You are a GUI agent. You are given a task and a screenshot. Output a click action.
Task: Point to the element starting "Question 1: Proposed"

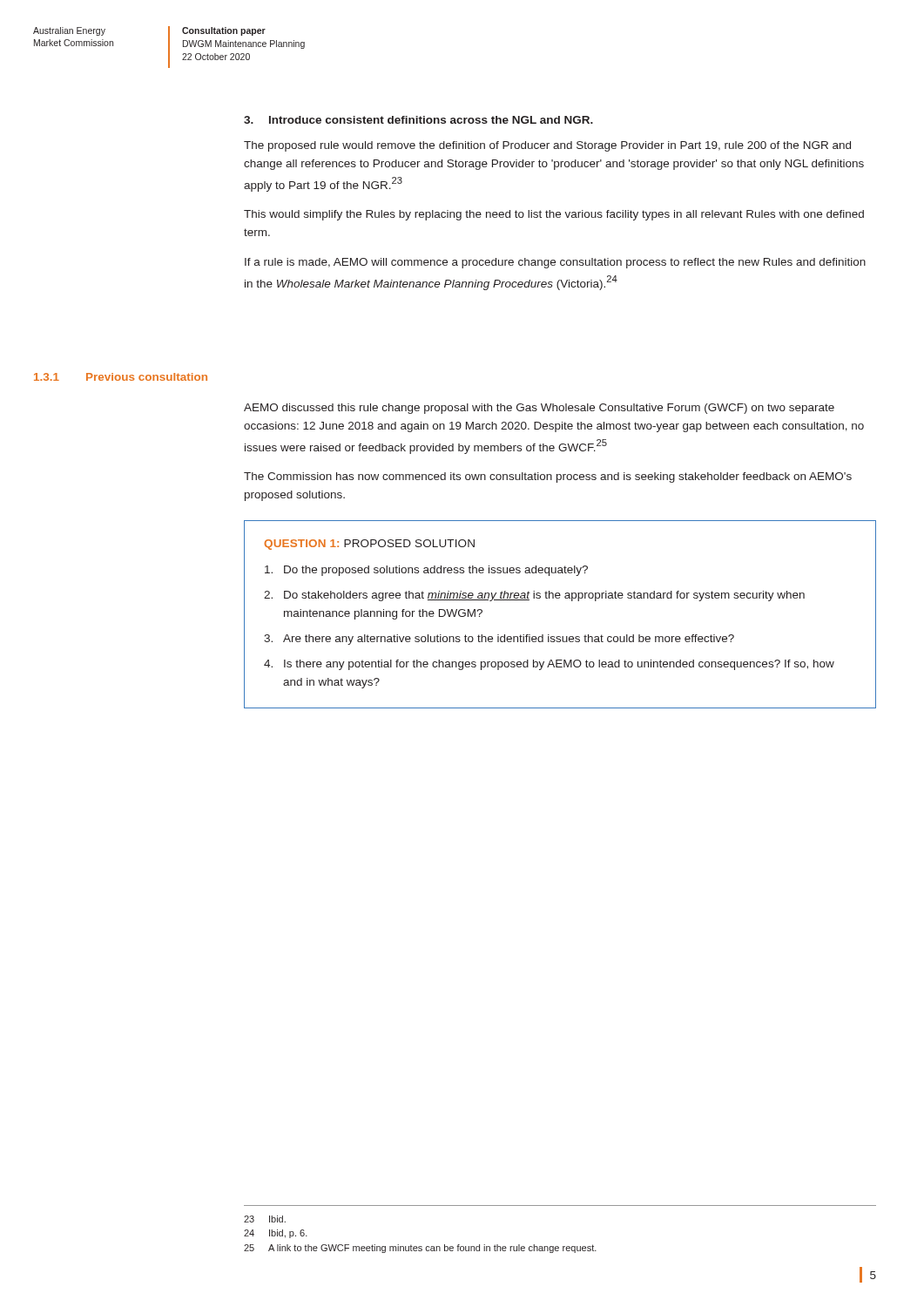pos(369,545)
